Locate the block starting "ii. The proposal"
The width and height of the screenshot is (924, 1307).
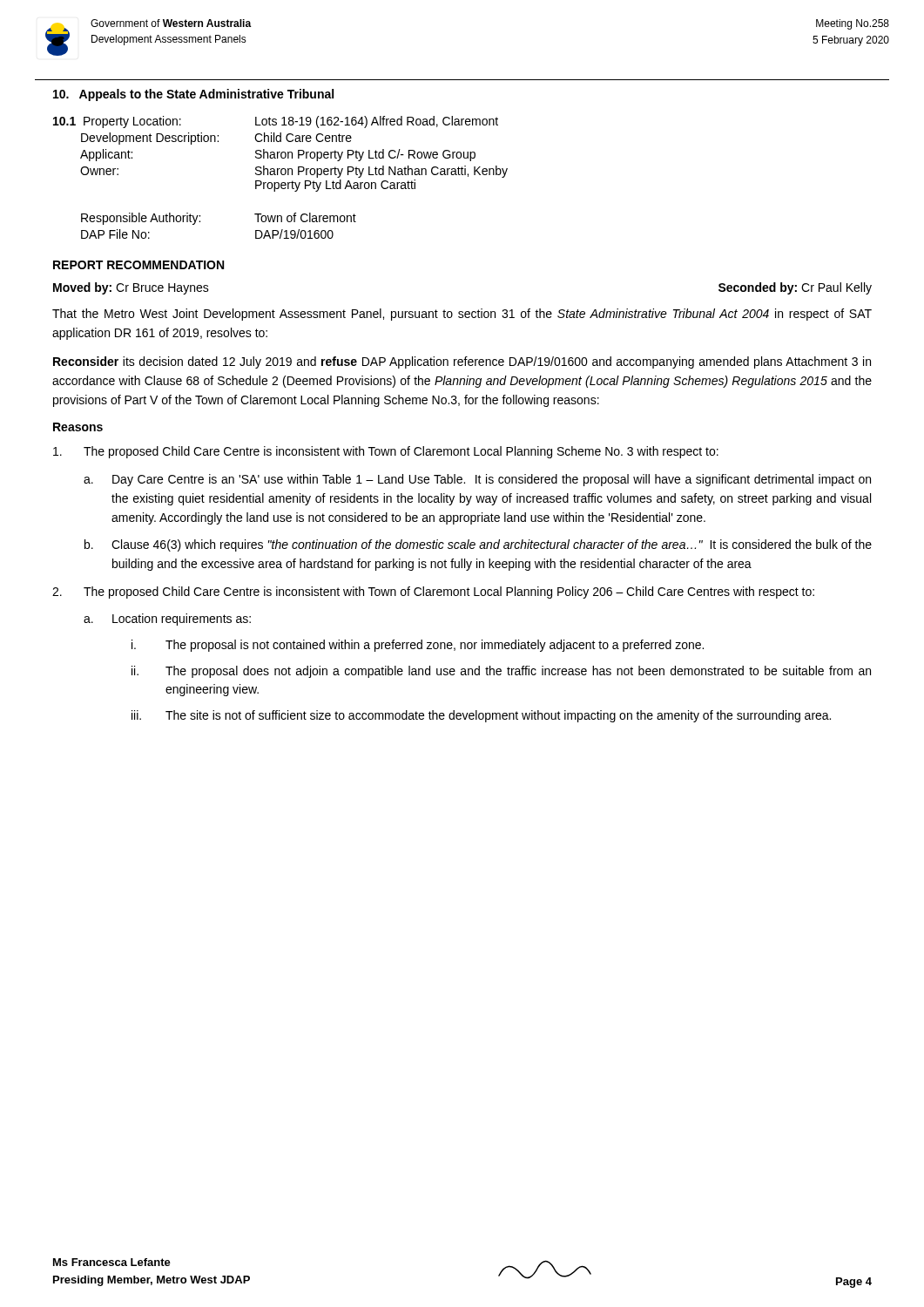point(501,681)
